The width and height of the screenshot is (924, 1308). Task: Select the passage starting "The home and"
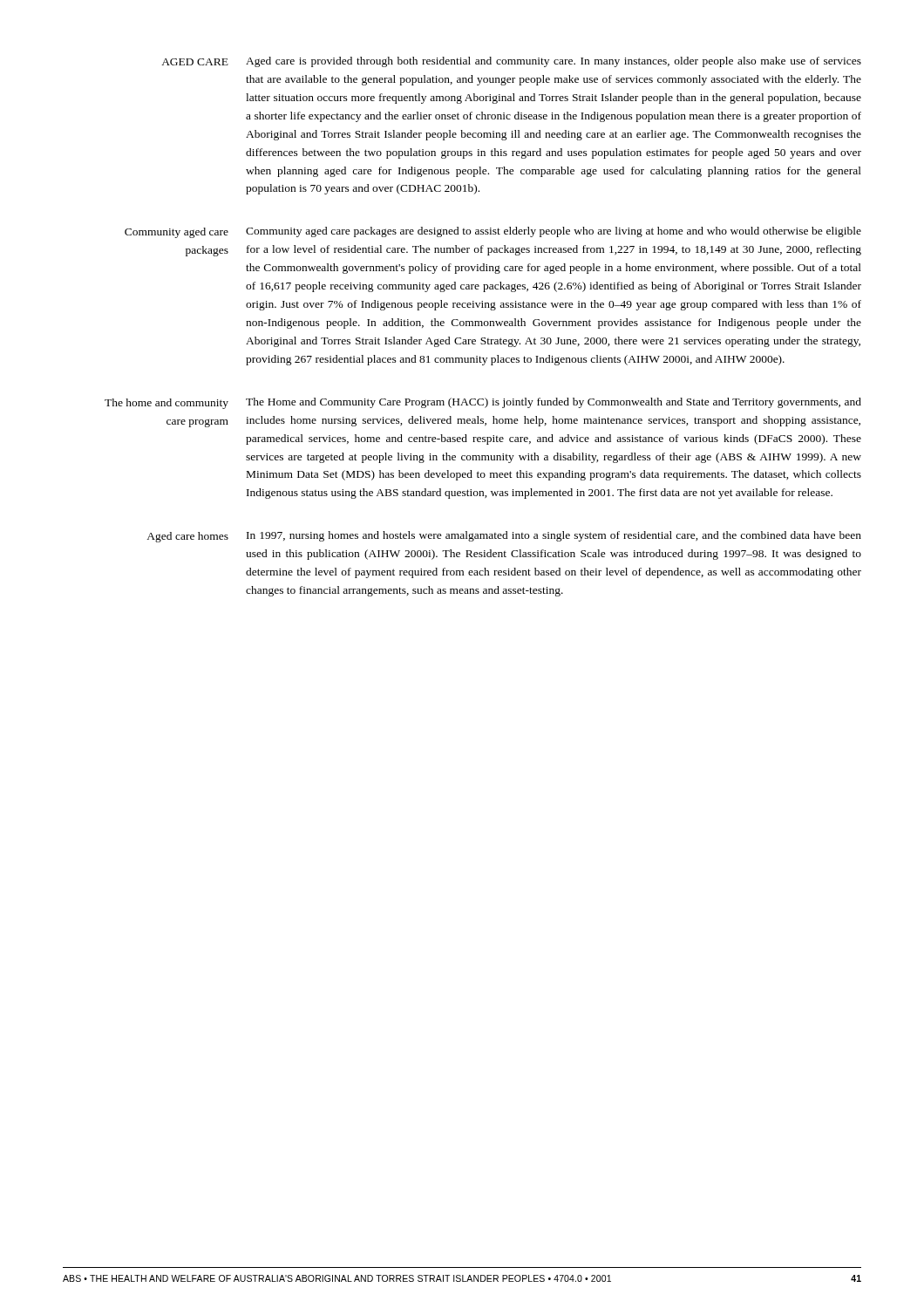(166, 411)
